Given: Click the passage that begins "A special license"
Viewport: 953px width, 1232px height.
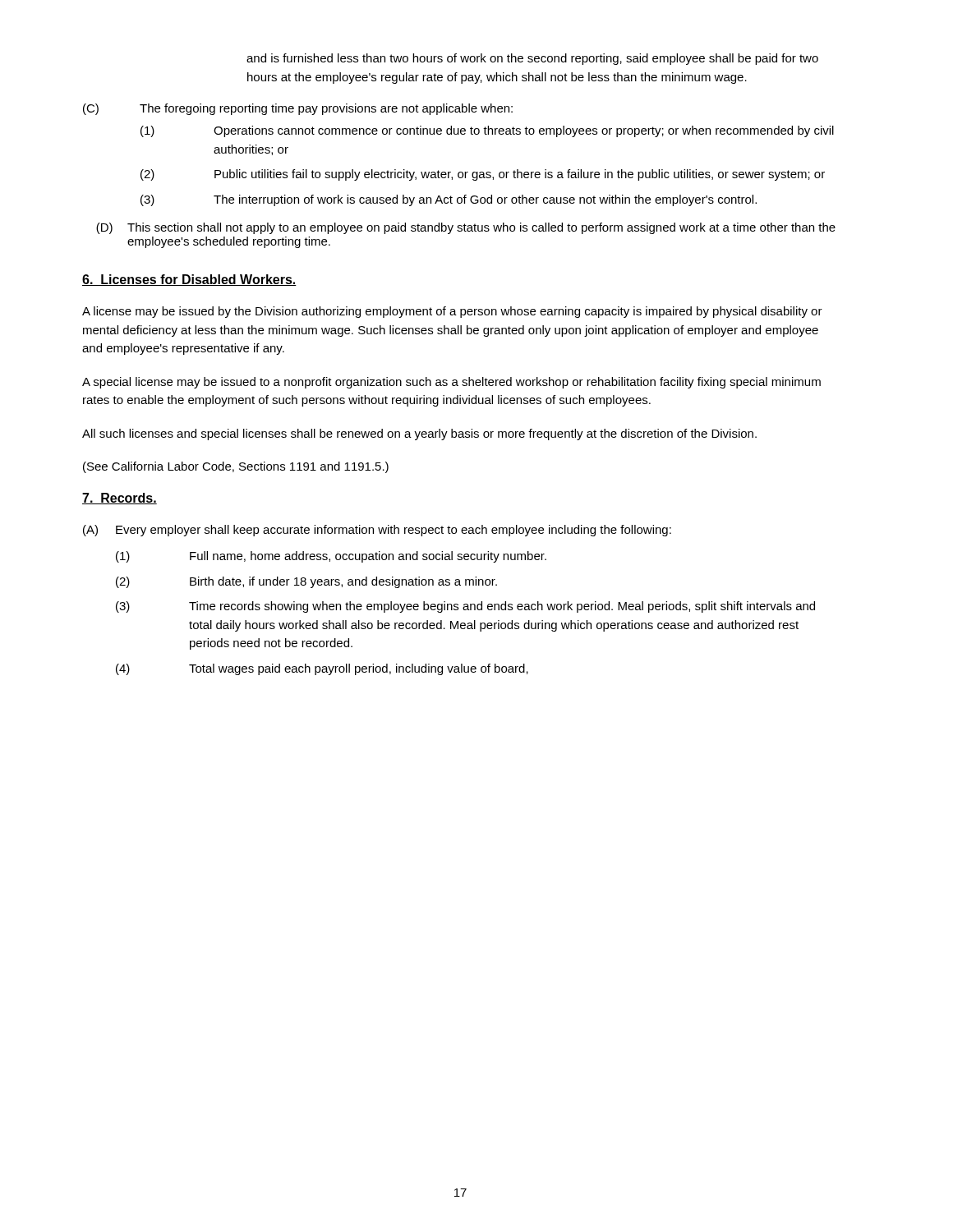Looking at the screenshot, I should pos(452,390).
